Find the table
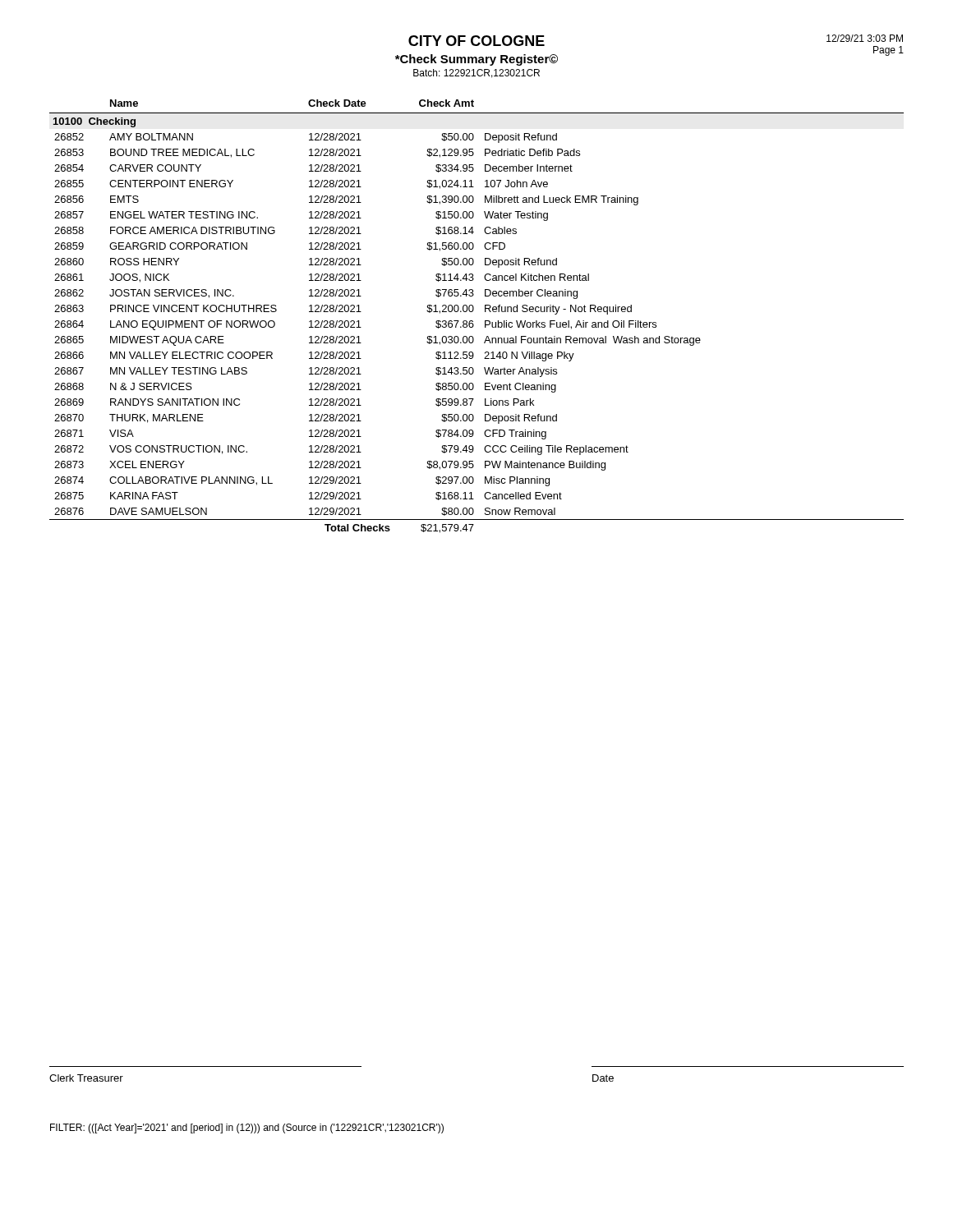The height and width of the screenshot is (1232, 953). pos(476,315)
